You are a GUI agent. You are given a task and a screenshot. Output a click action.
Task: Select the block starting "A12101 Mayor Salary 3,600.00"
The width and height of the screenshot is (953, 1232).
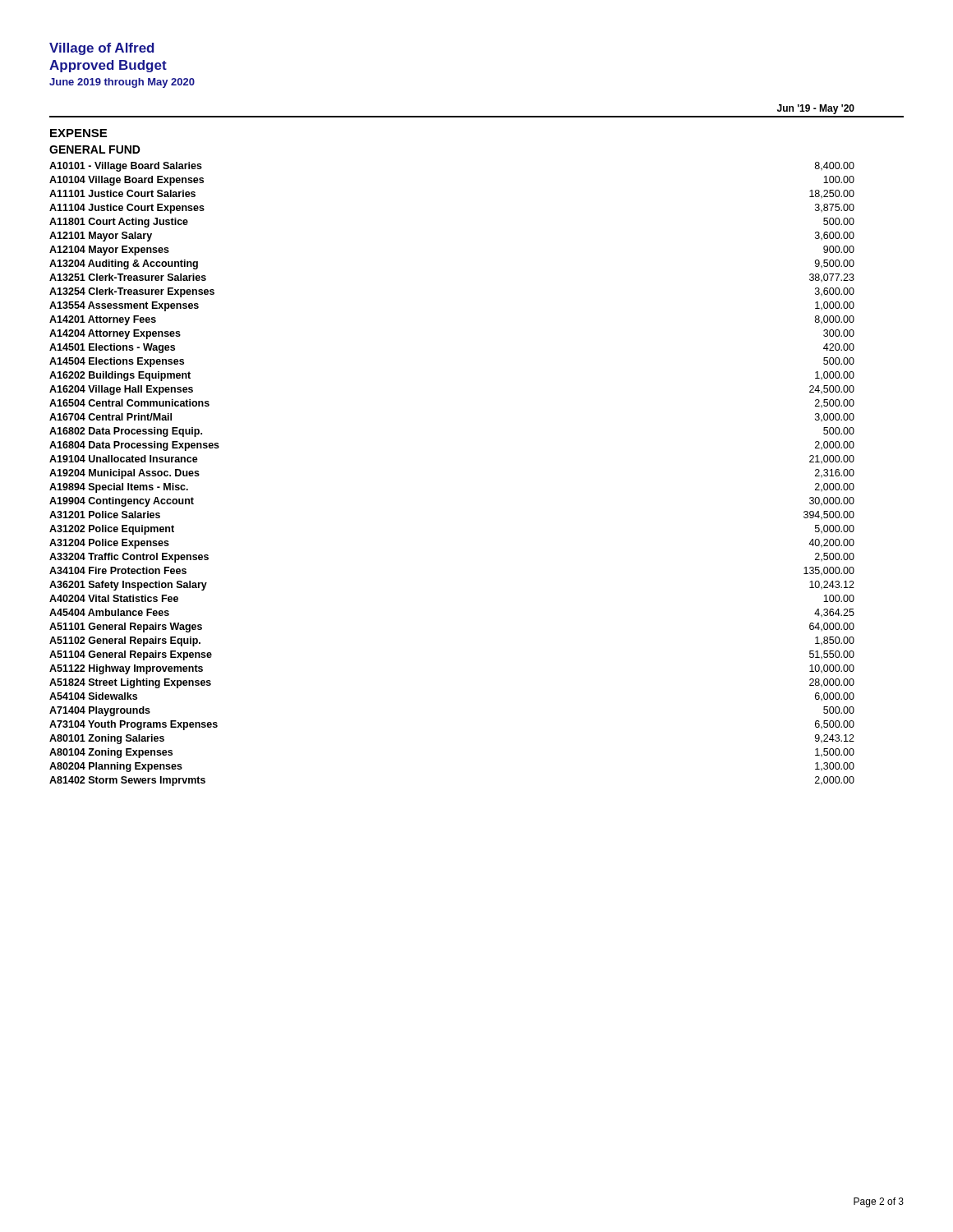pyautogui.click(x=106, y=236)
